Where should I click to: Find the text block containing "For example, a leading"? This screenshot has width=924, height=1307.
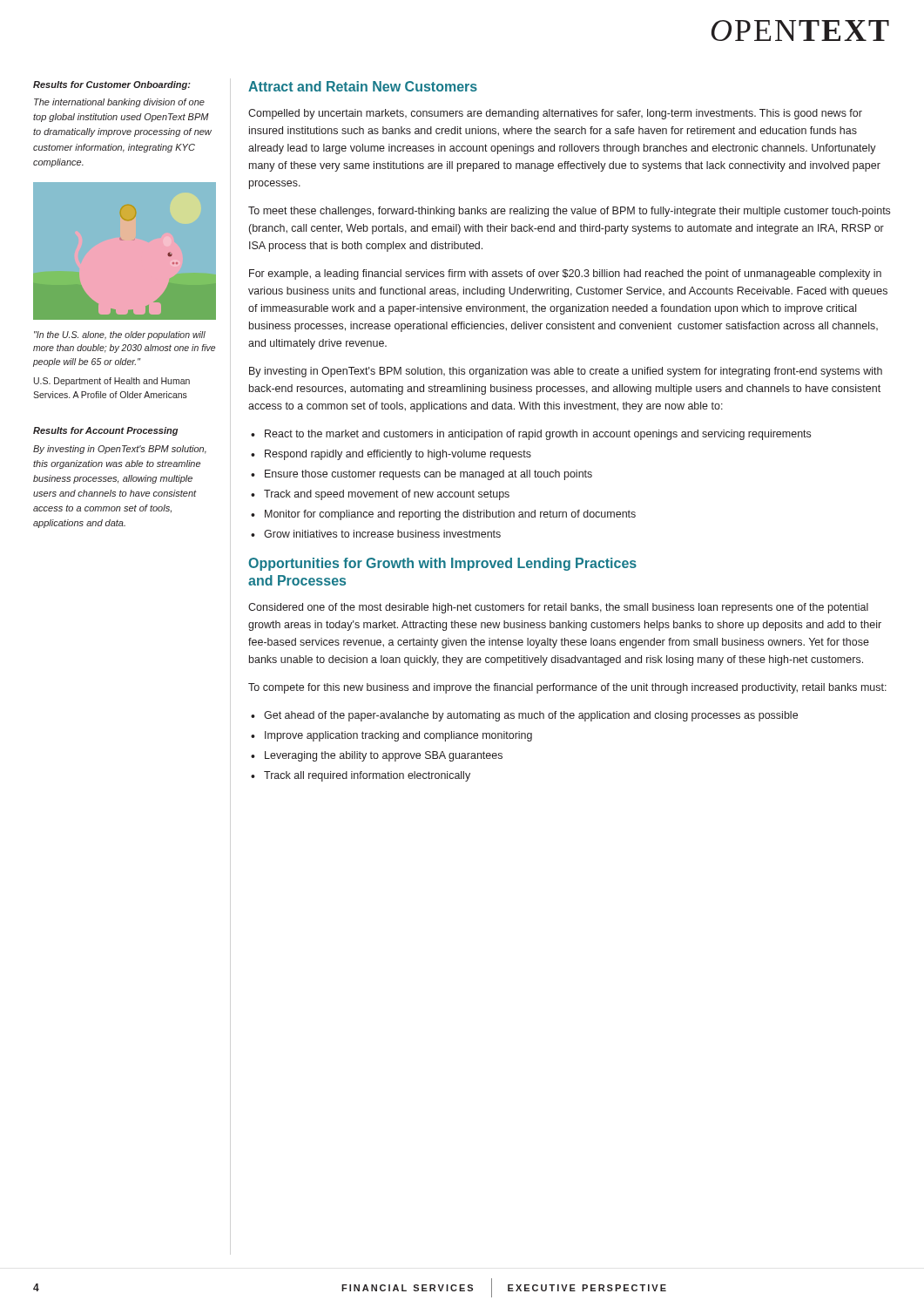click(568, 308)
